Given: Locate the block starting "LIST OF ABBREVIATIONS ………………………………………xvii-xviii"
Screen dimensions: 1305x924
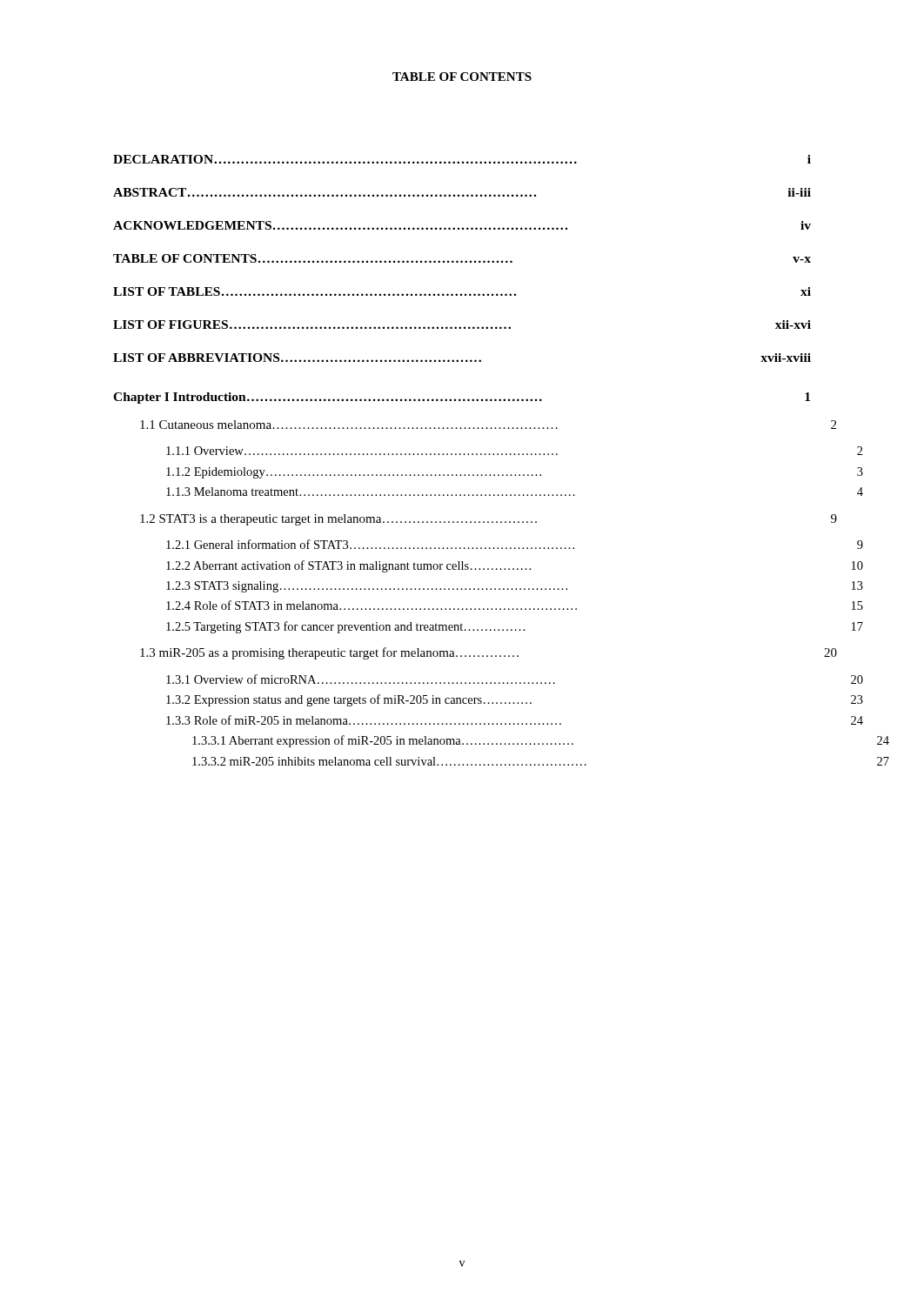Looking at the screenshot, I should 462,358.
